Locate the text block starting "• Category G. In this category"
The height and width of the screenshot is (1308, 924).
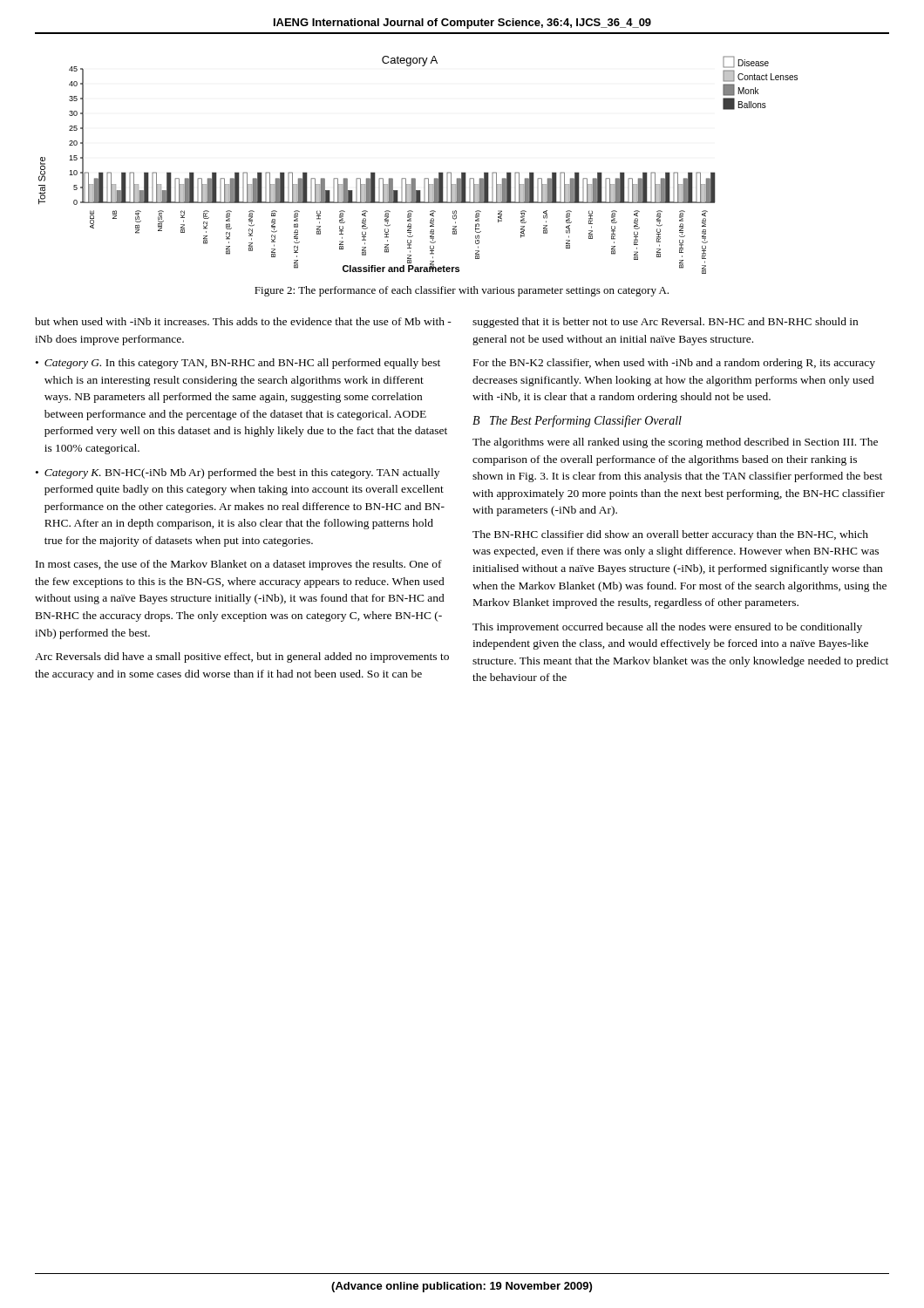tap(243, 405)
